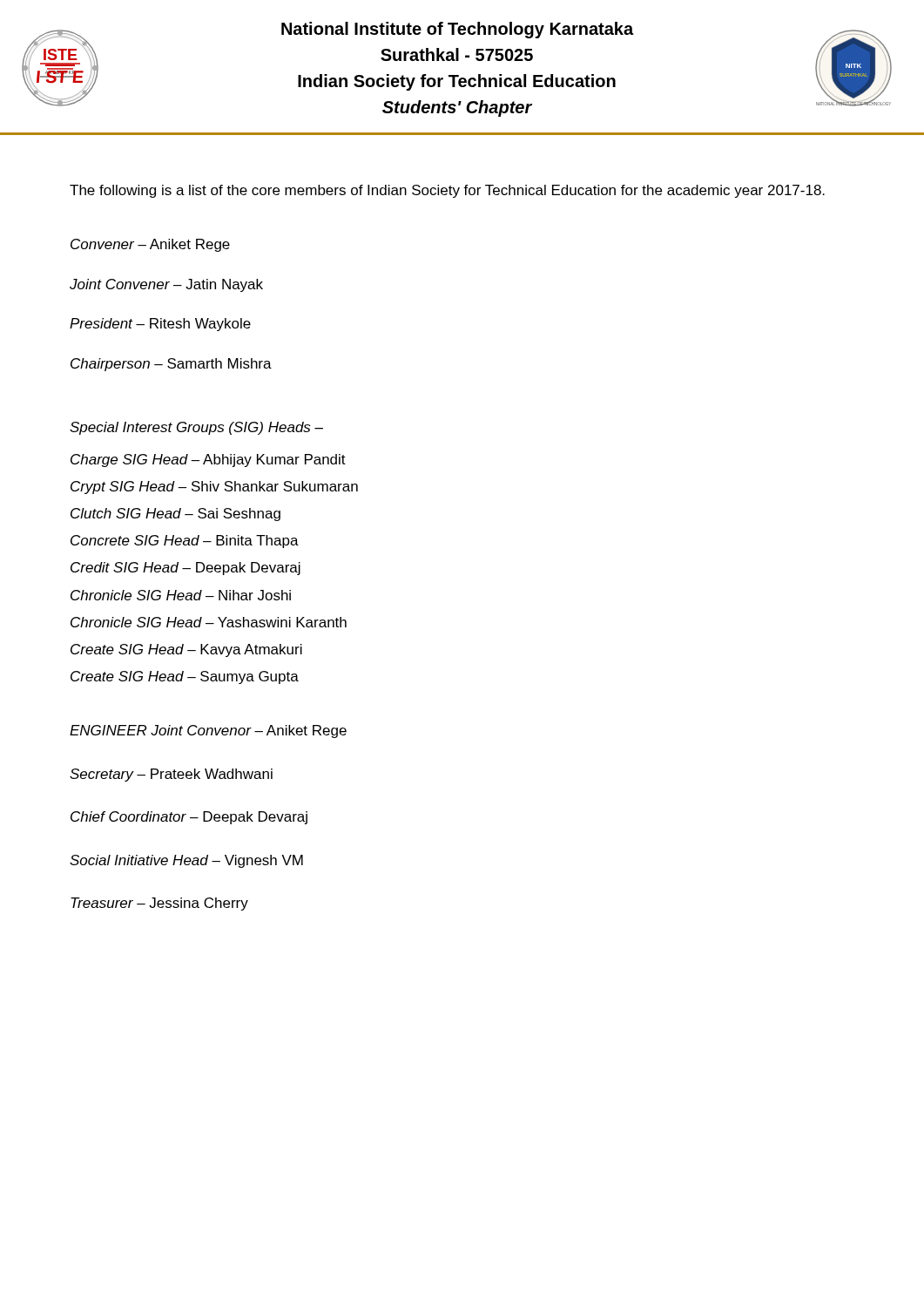Find the block on this page that starts "Create SIG Head – Kavya"
924x1307 pixels.
pos(186,650)
